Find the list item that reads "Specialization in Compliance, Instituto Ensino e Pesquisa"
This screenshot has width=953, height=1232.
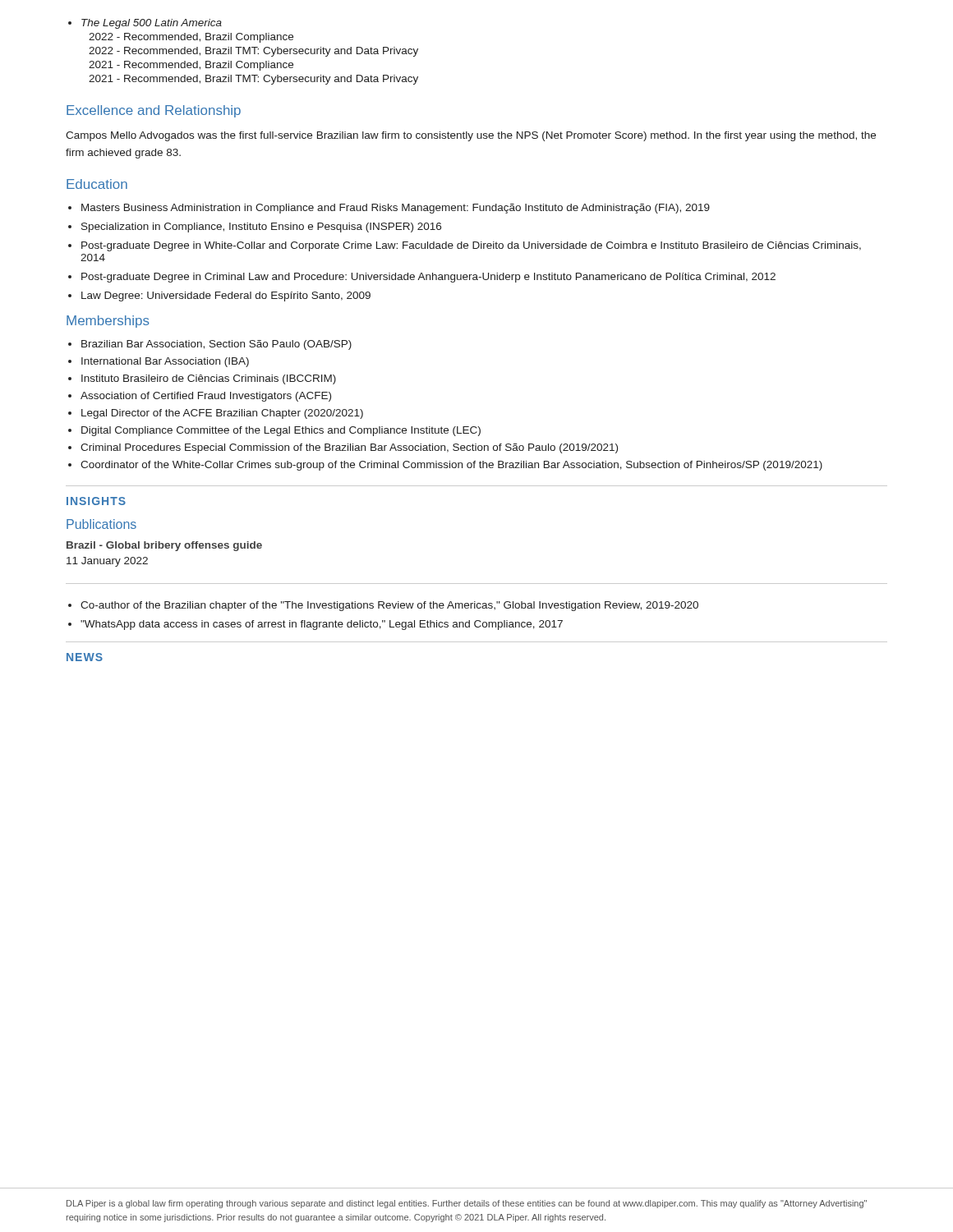click(x=261, y=226)
